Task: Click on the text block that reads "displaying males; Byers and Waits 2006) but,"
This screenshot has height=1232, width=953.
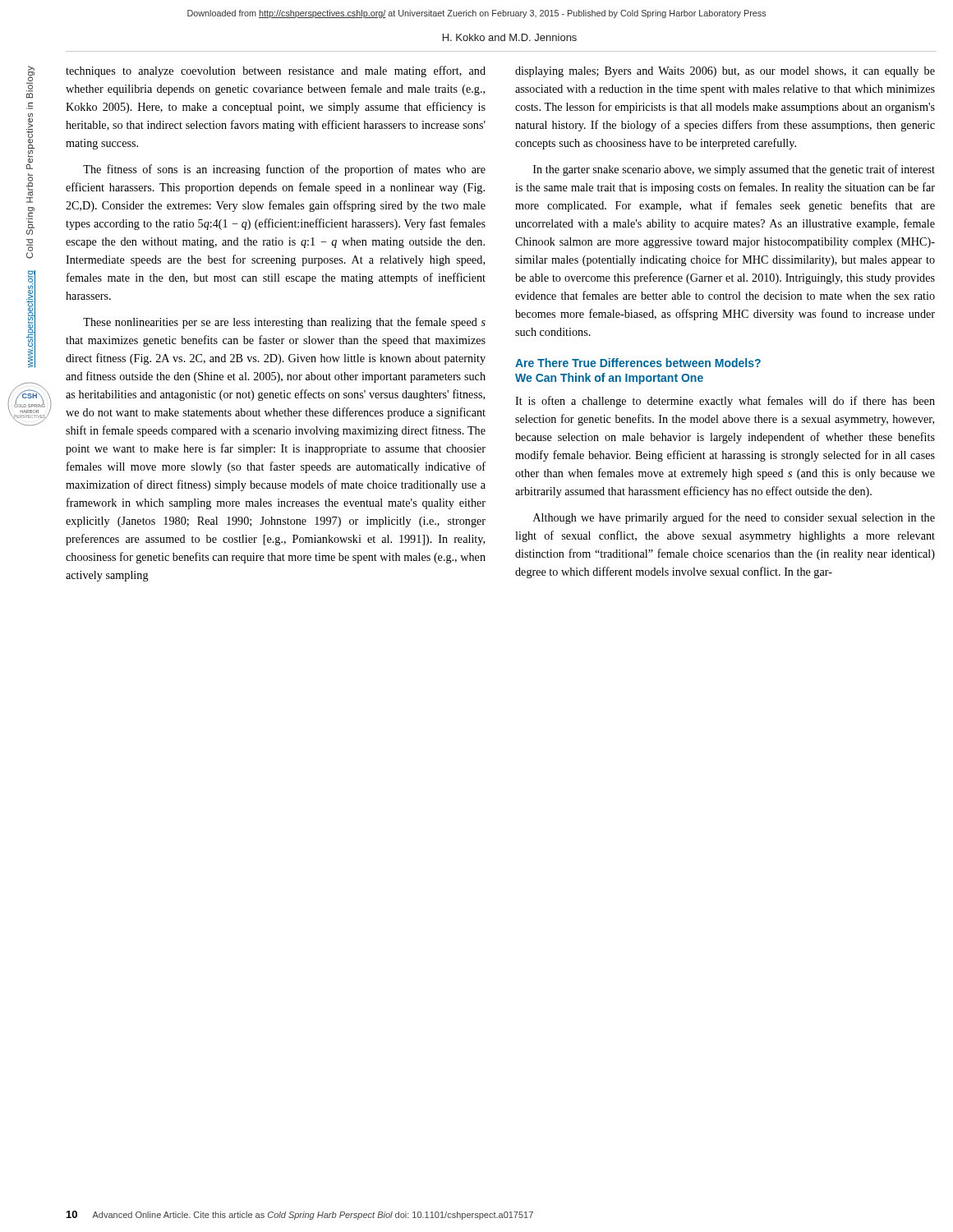Action: [x=725, y=201]
